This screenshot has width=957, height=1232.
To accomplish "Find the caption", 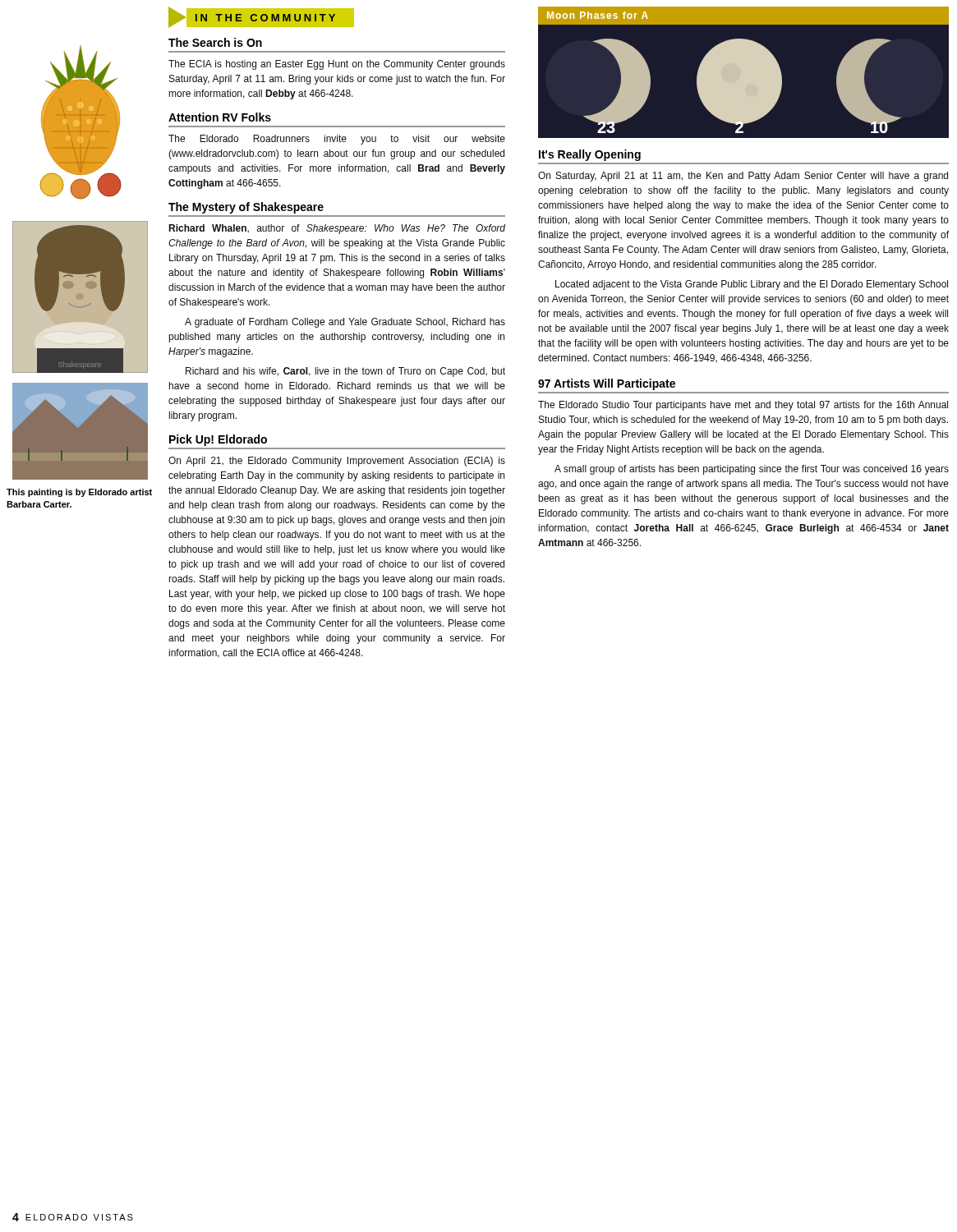I will [x=79, y=498].
